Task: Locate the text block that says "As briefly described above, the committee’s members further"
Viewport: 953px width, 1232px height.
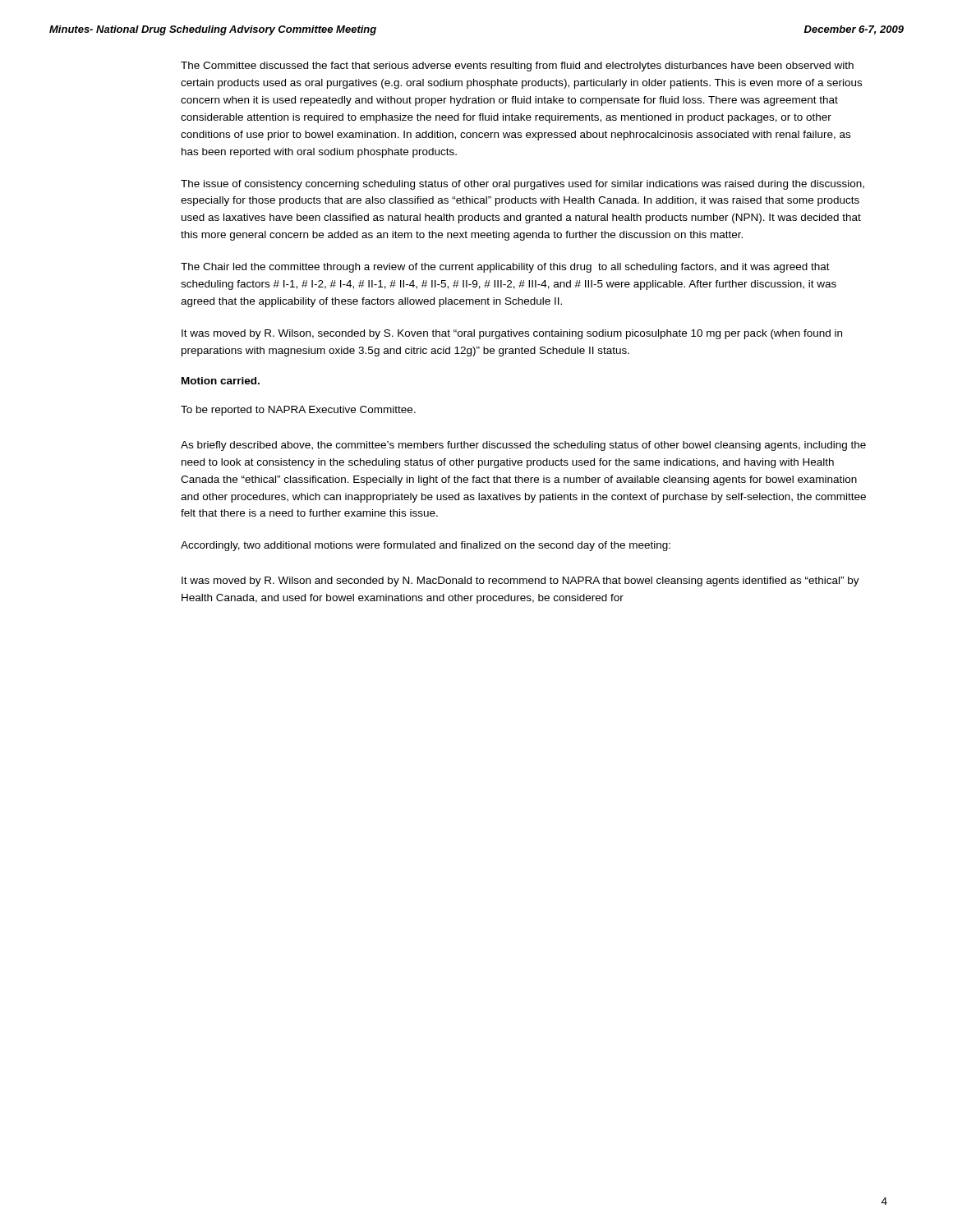Action: [x=524, y=479]
